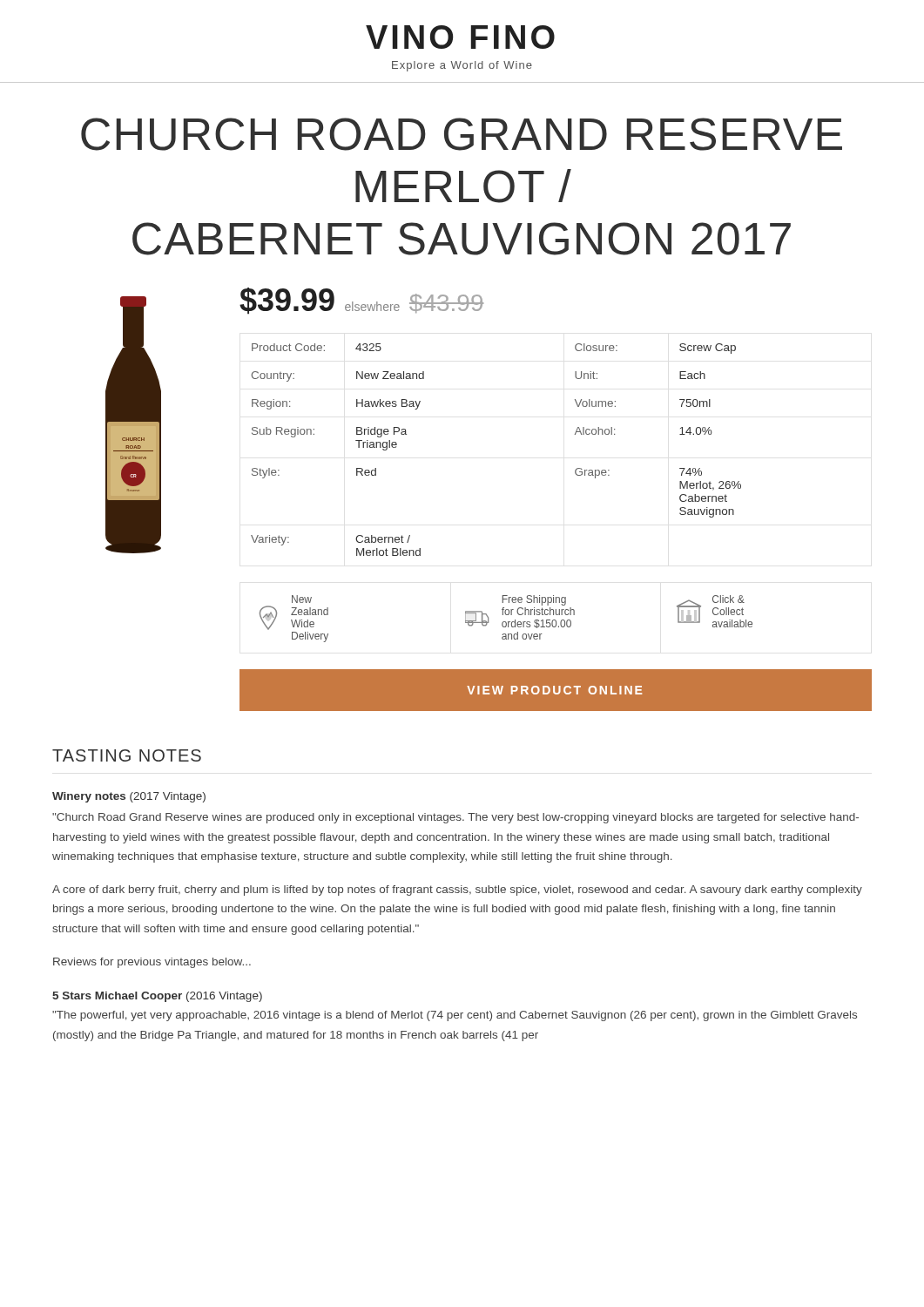The image size is (924, 1307).
Task: Find the text starting "CHURCH ROAD GRAND RESERVE MERLOT /CABERNET SAUVIGNON 2017"
Action: point(462,187)
